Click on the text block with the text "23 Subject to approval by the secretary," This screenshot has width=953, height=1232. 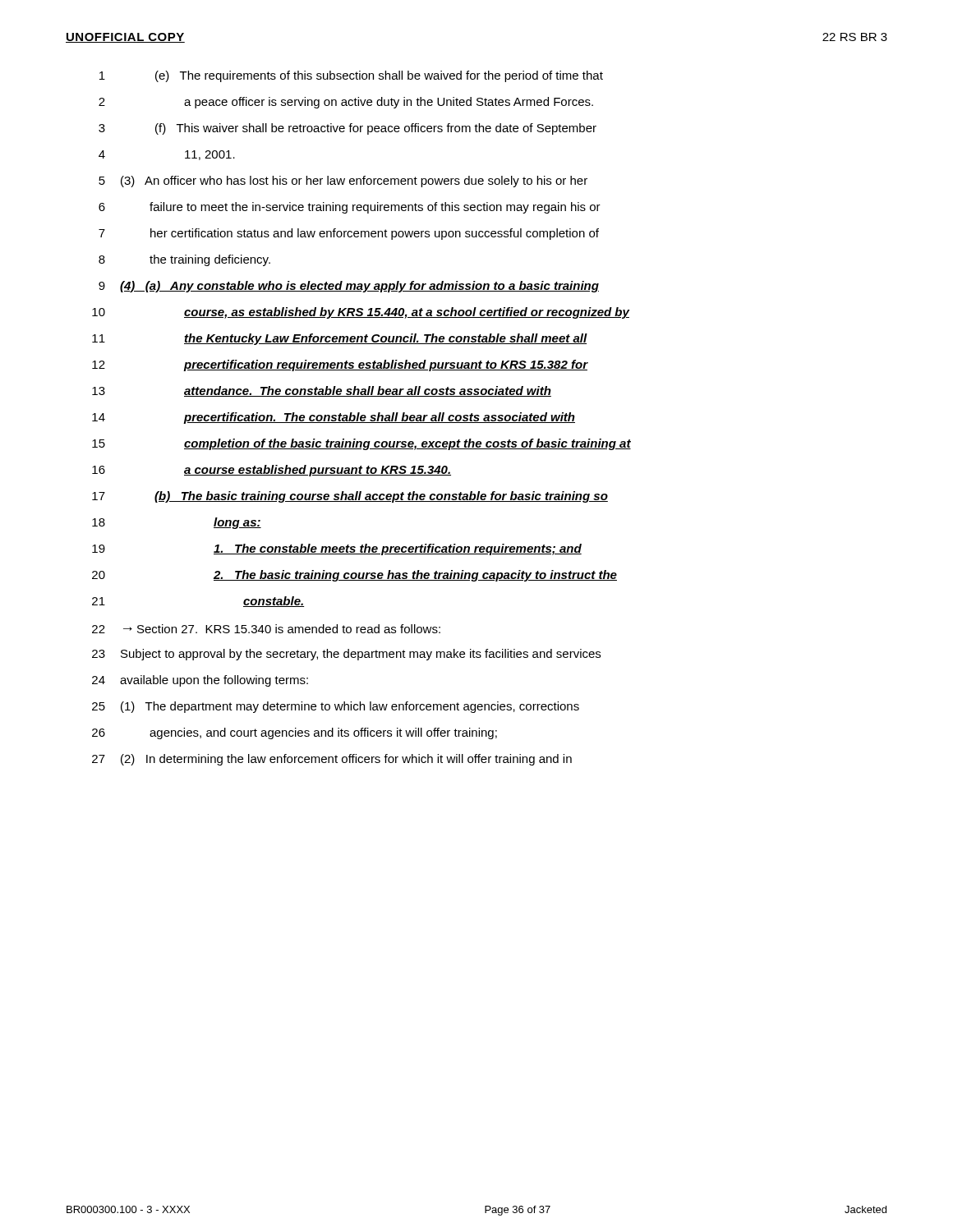point(476,654)
